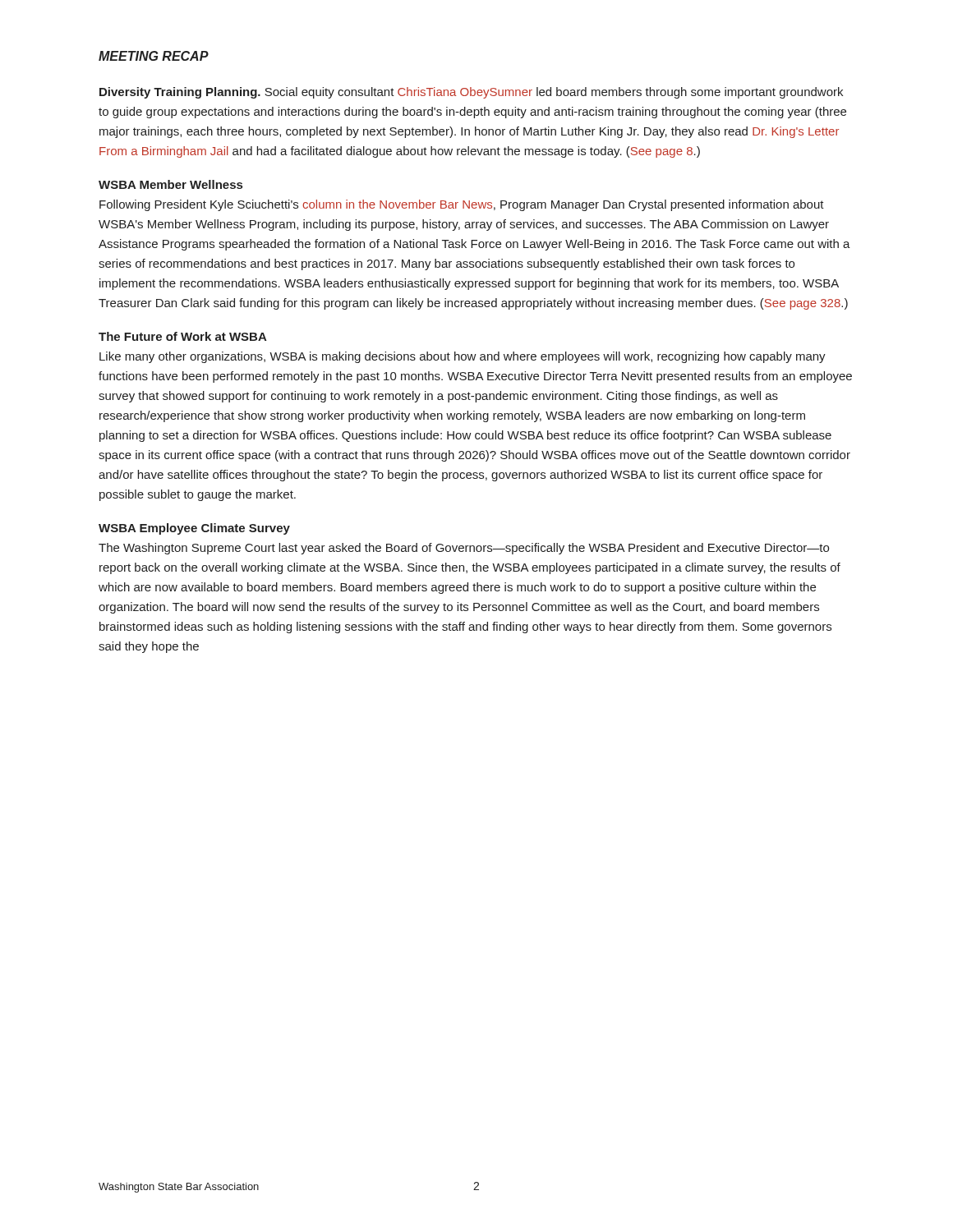Click on the element starting "The Washington Supreme"

[x=469, y=597]
